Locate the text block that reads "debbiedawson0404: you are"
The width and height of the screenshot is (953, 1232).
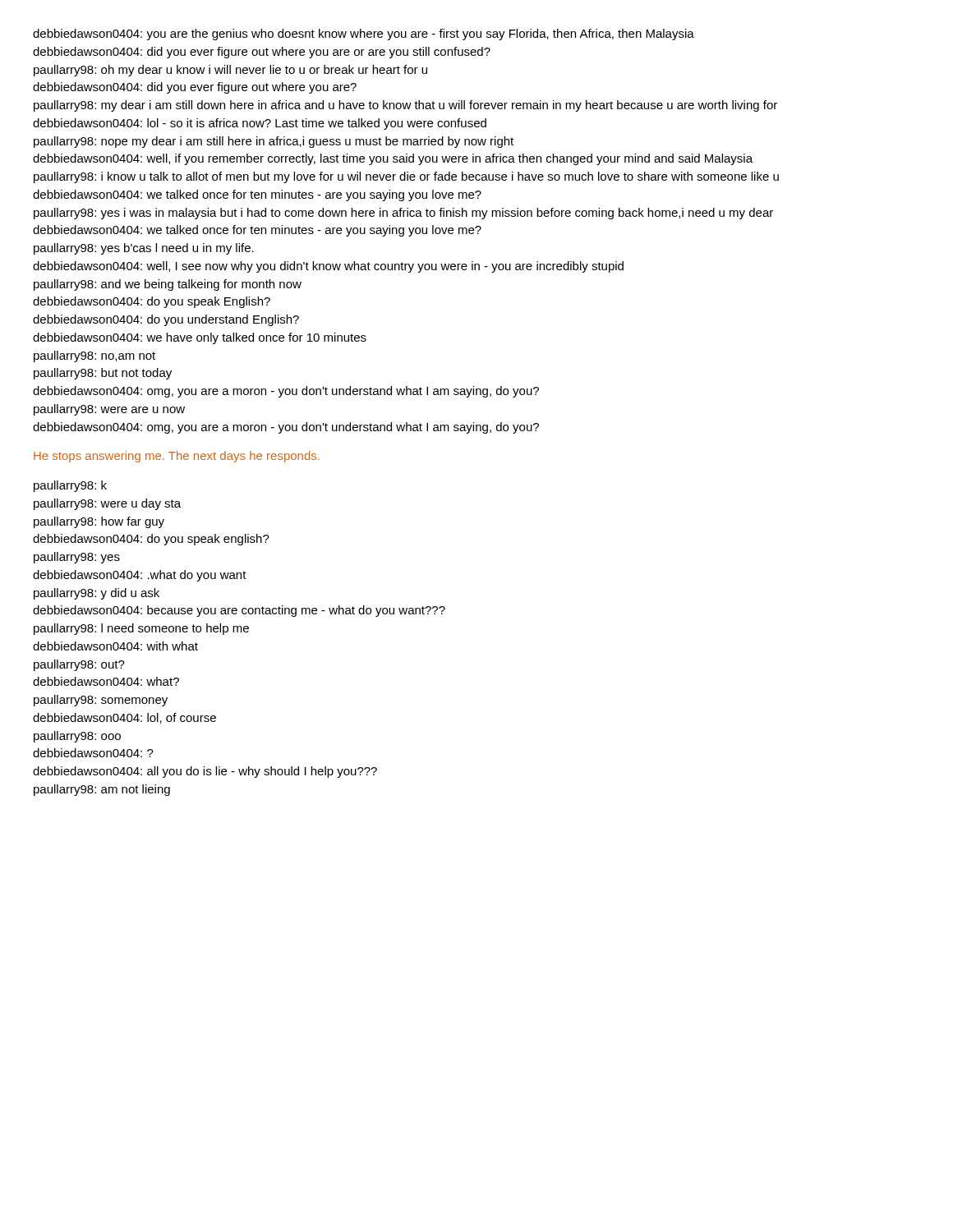[476, 34]
